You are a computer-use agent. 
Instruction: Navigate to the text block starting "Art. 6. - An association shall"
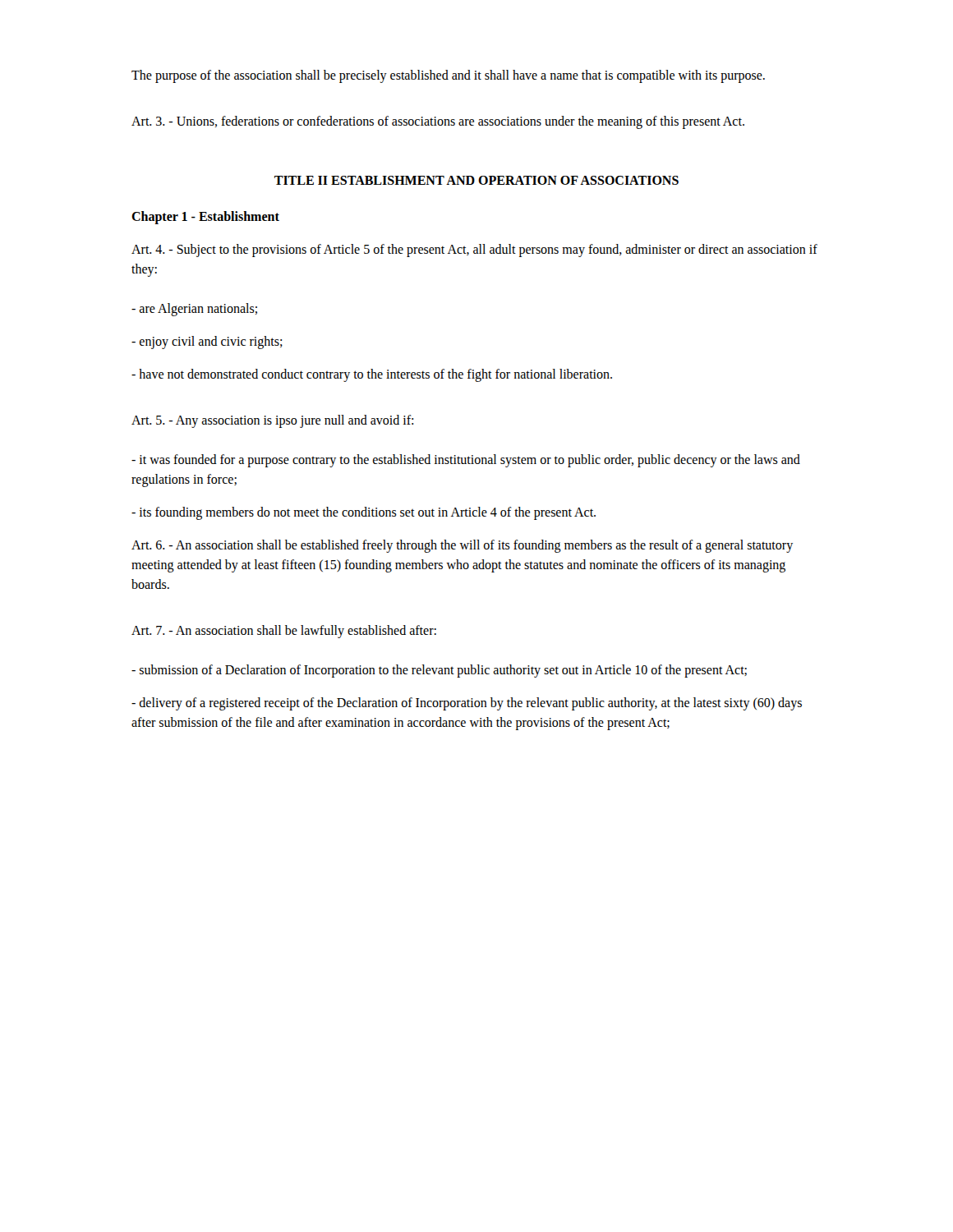click(462, 565)
